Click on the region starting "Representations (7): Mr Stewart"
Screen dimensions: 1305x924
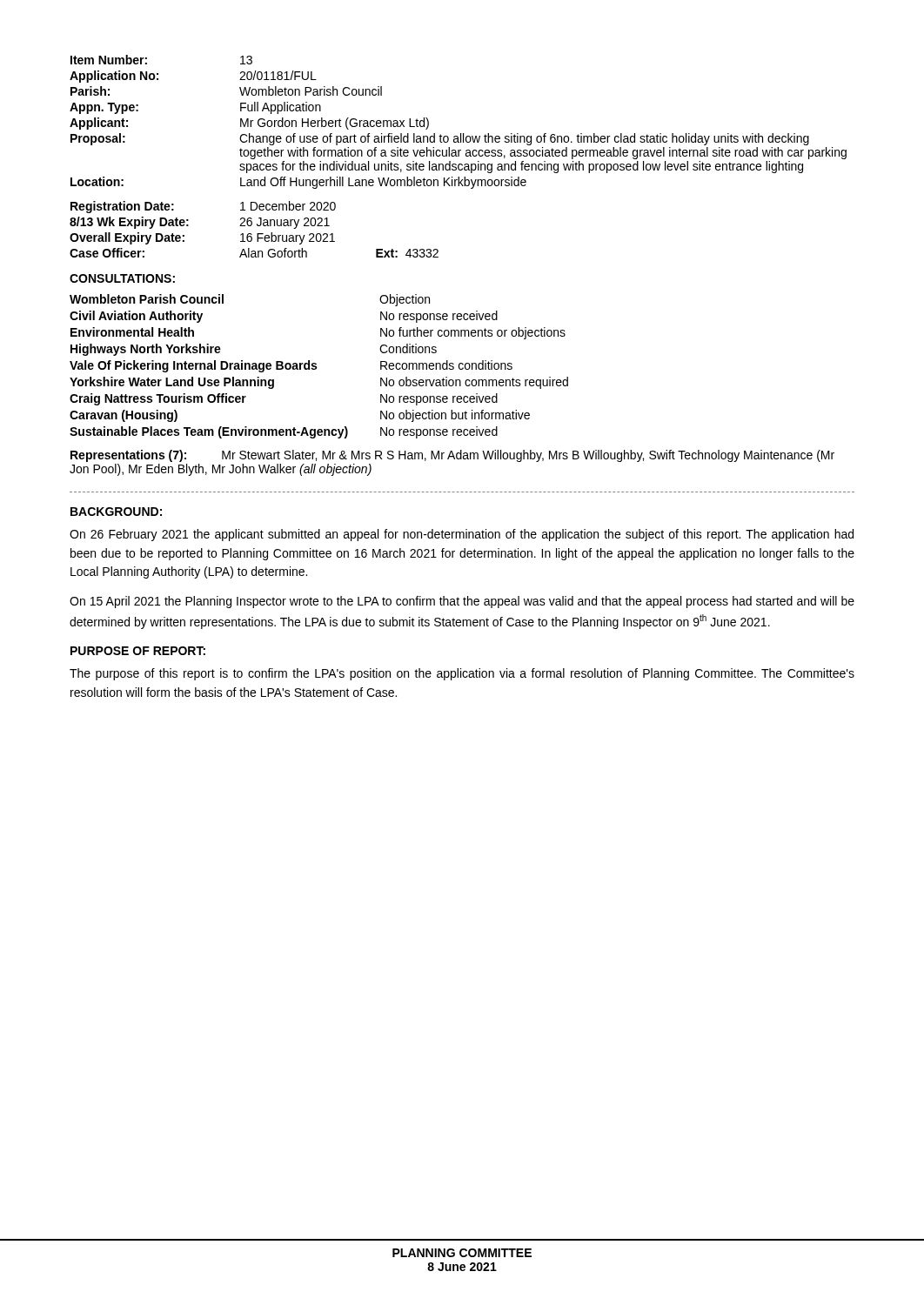452,462
